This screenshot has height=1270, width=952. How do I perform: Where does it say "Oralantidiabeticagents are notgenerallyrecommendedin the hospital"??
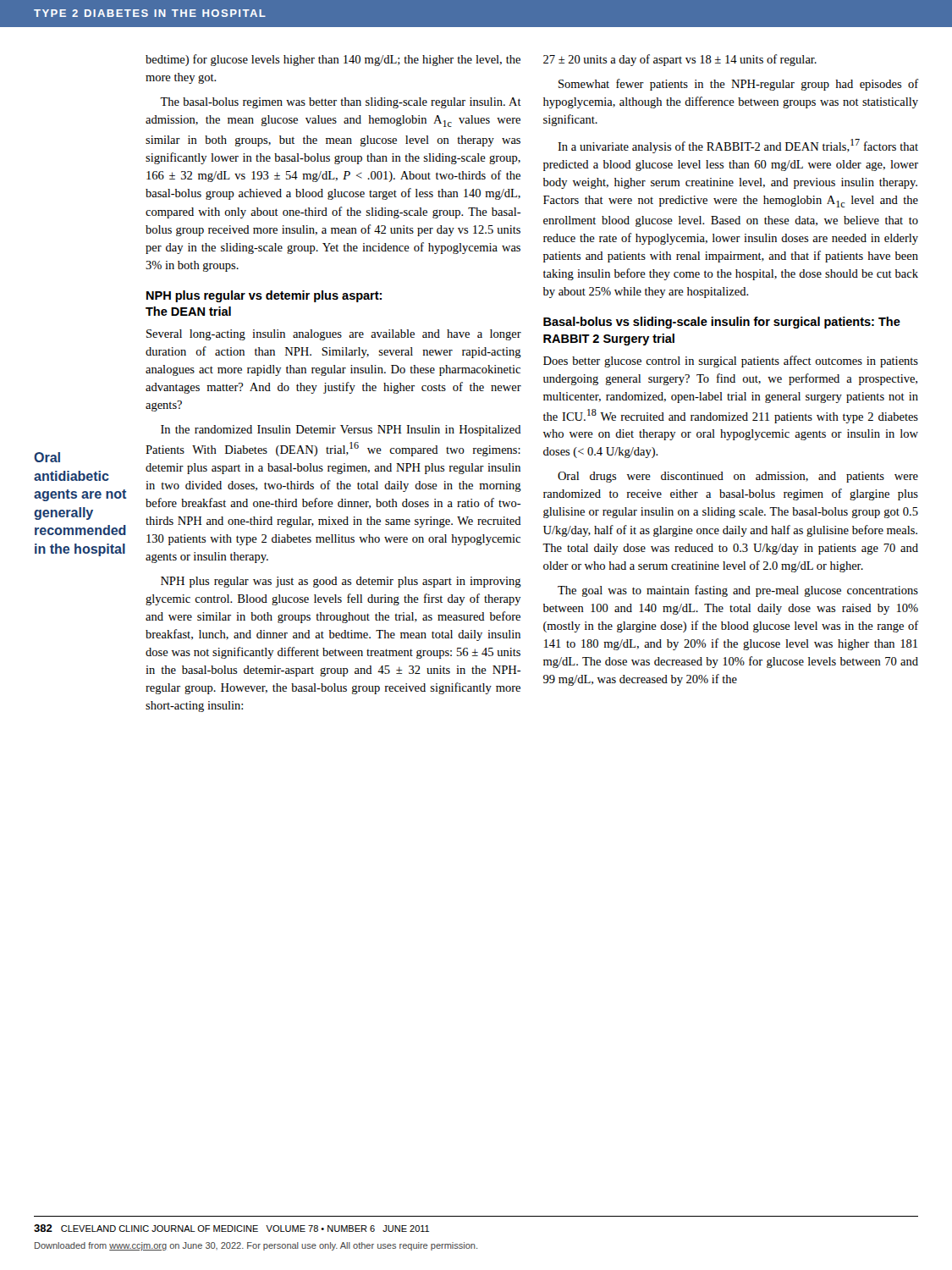pyautogui.click(x=80, y=503)
